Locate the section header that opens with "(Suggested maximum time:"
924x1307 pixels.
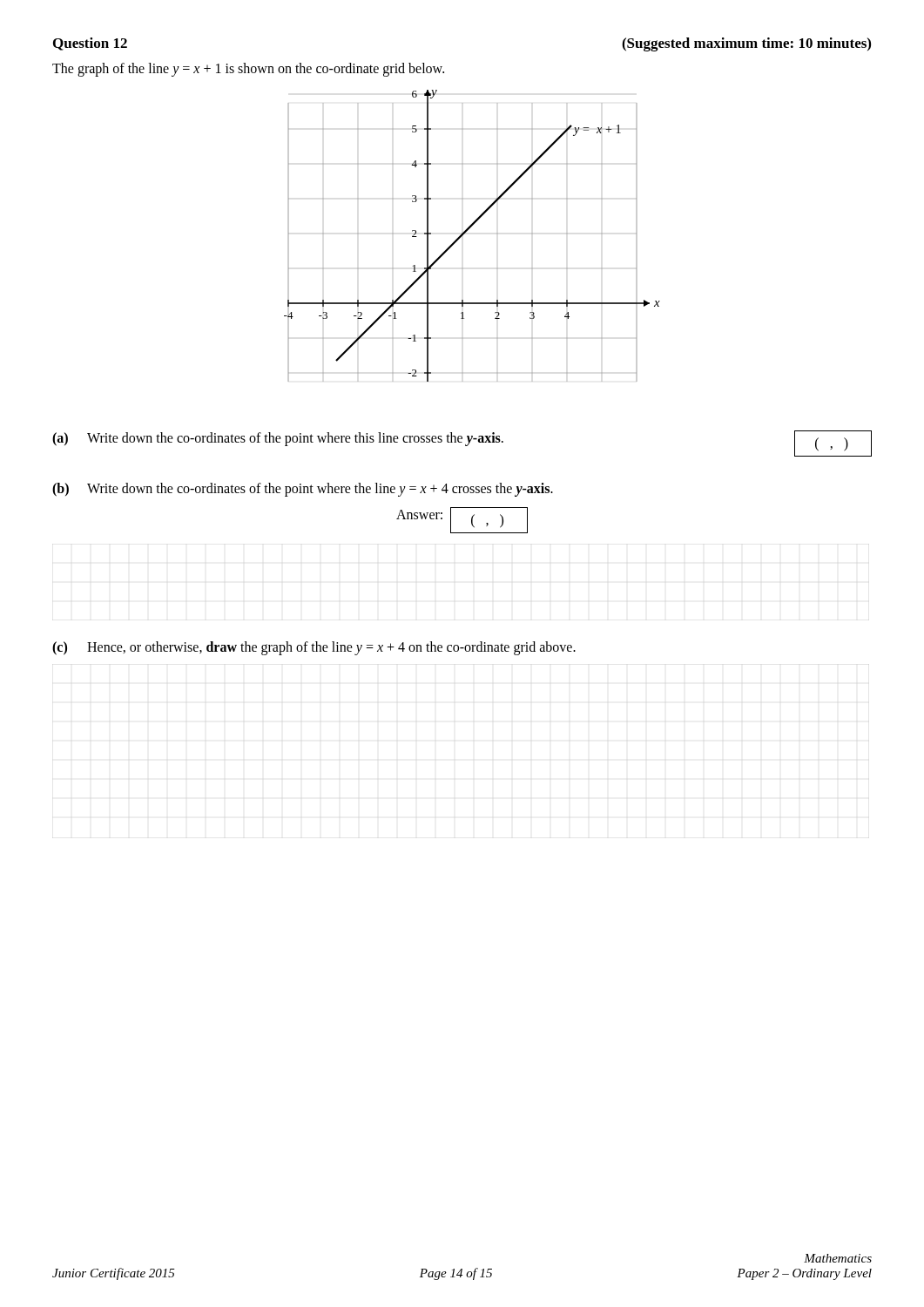click(747, 43)
